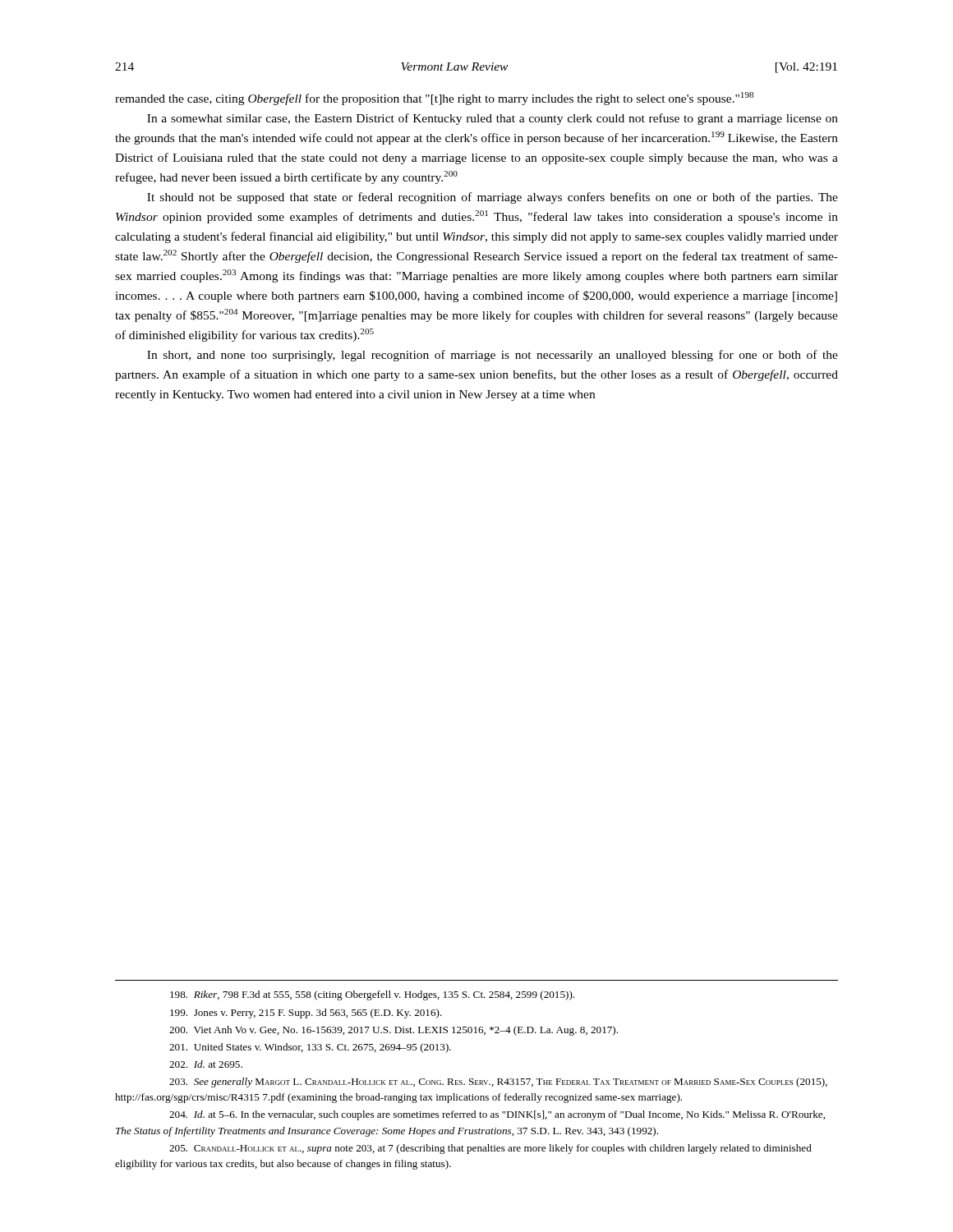Locate the region starting "remanded the case,"
Viewport: 953px width, 1232px height.
click(476, 247)
